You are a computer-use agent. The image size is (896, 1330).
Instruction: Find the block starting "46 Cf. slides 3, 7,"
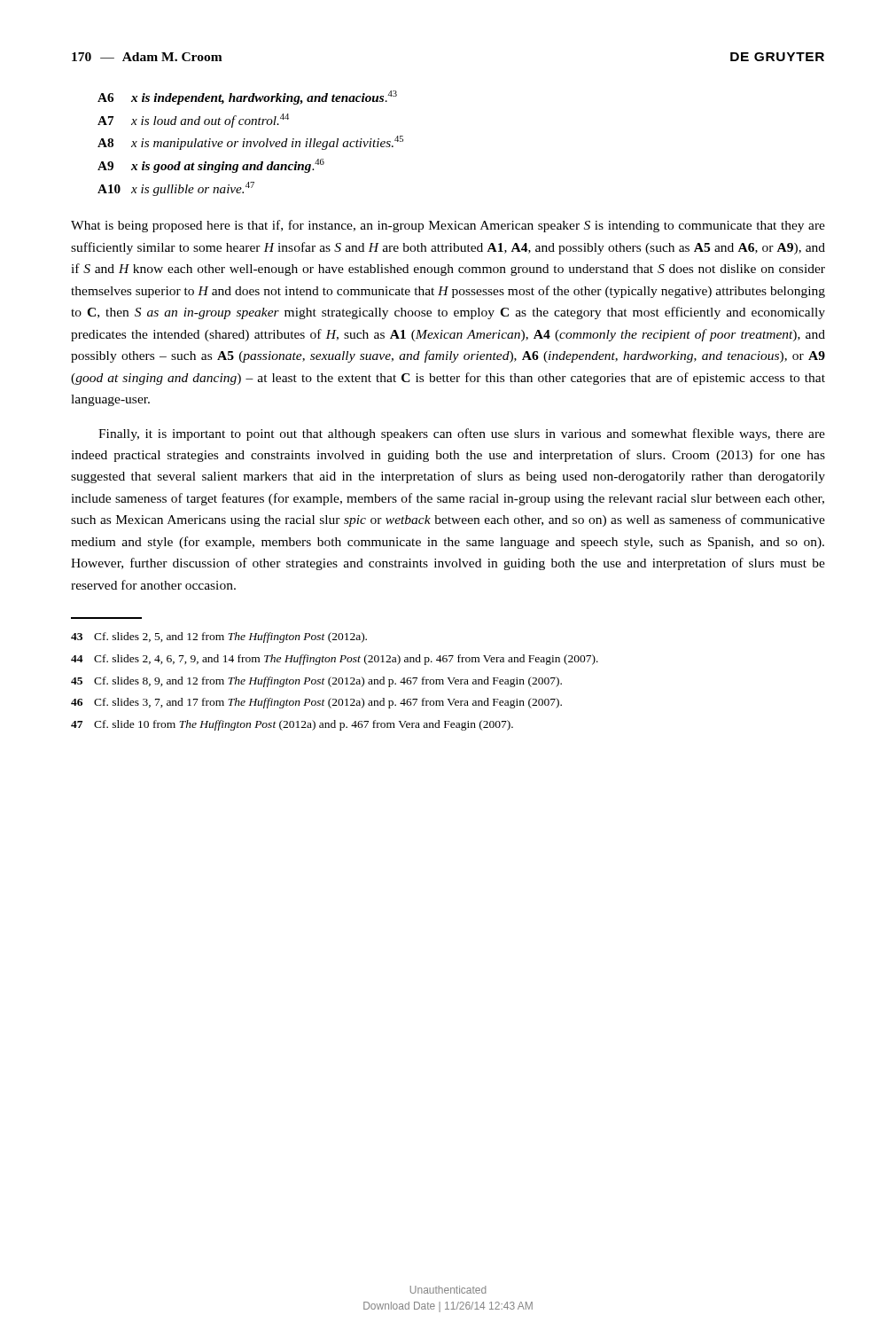[448, 702]
